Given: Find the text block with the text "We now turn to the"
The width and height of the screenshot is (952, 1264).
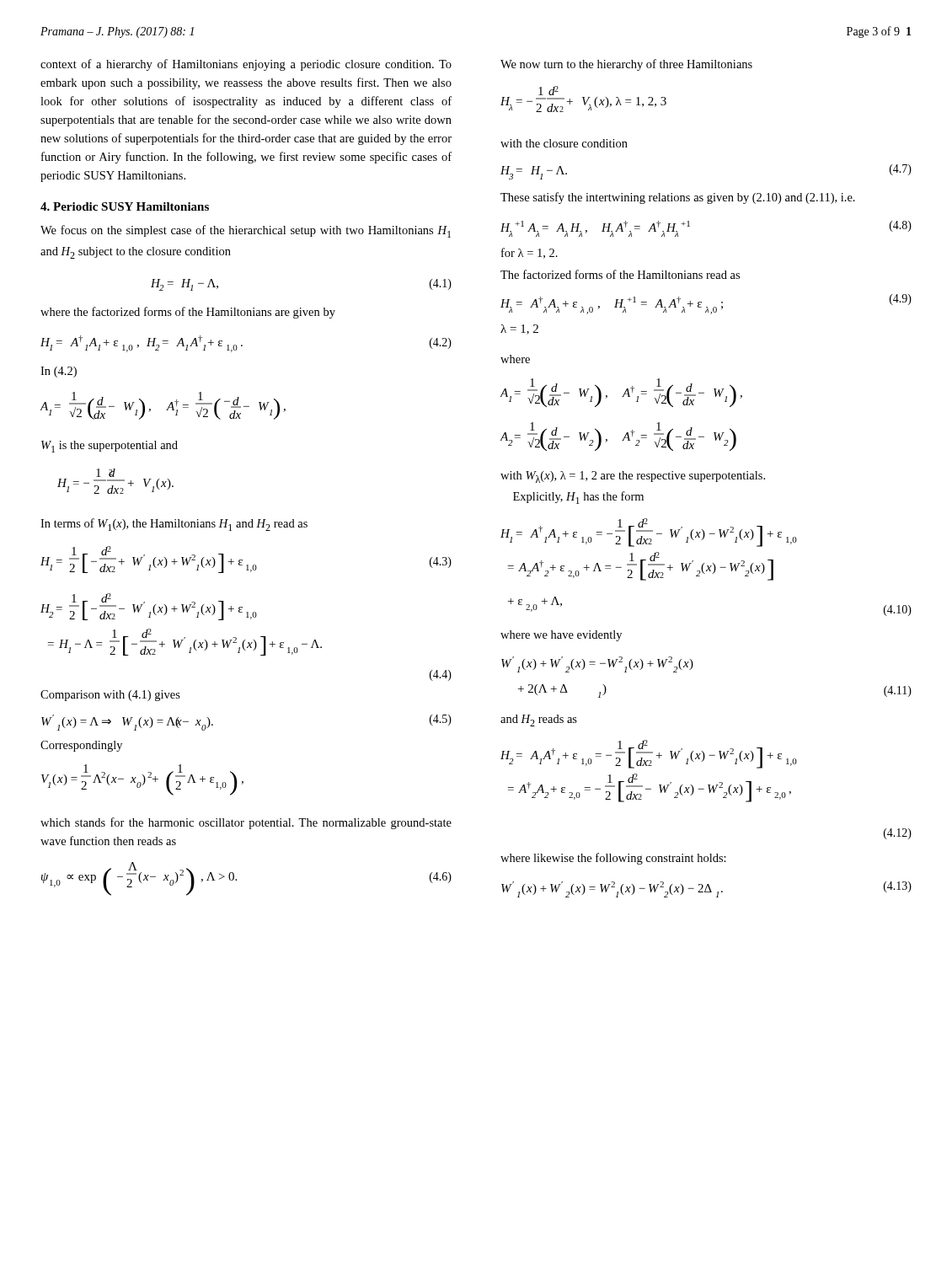Looking at the screenshot, I should coord(627,64).
